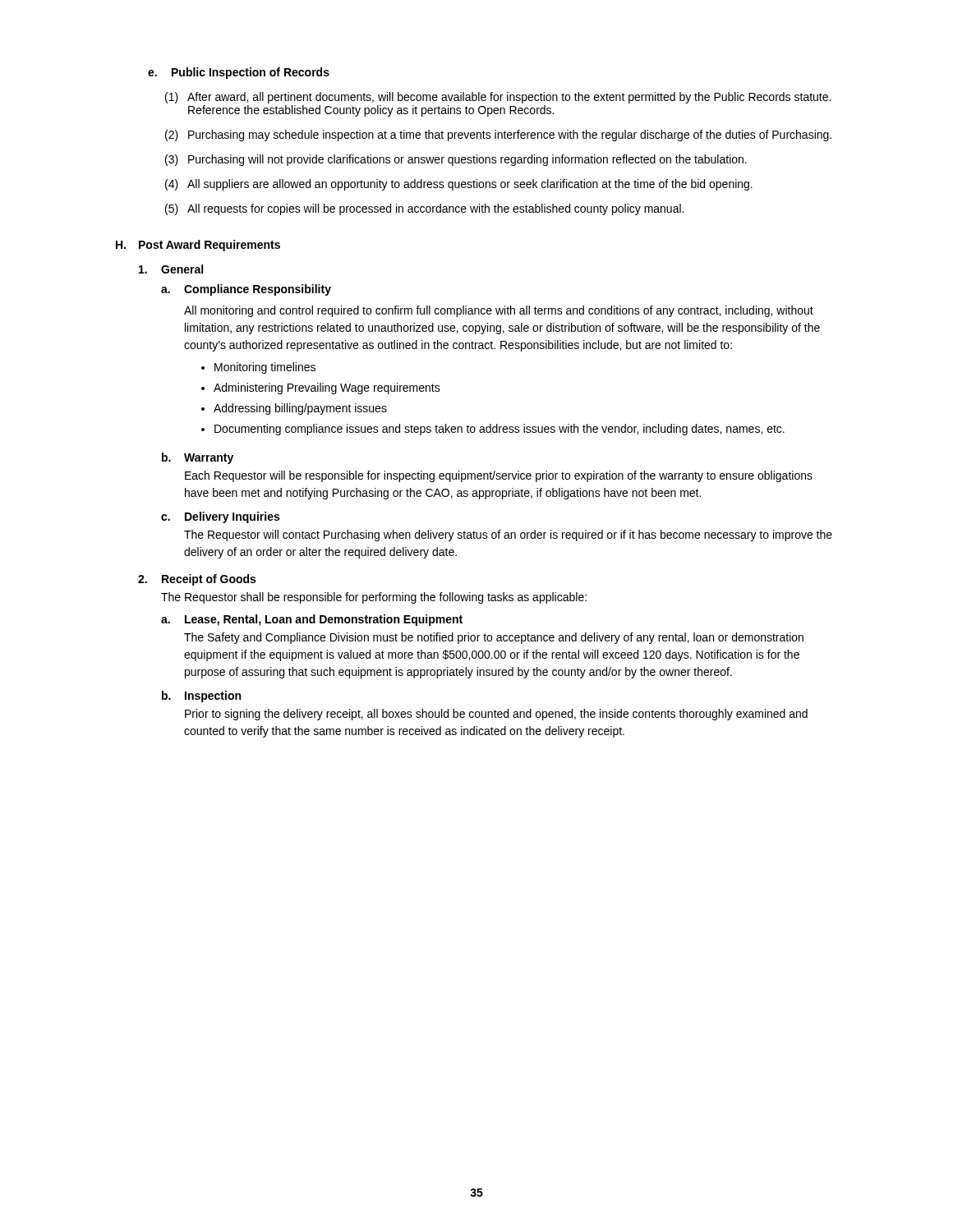The image size is (953, 1232).
Task: Select the list item with the text "(3) Purchasing will not provide clarifications"
Action: 501,159
